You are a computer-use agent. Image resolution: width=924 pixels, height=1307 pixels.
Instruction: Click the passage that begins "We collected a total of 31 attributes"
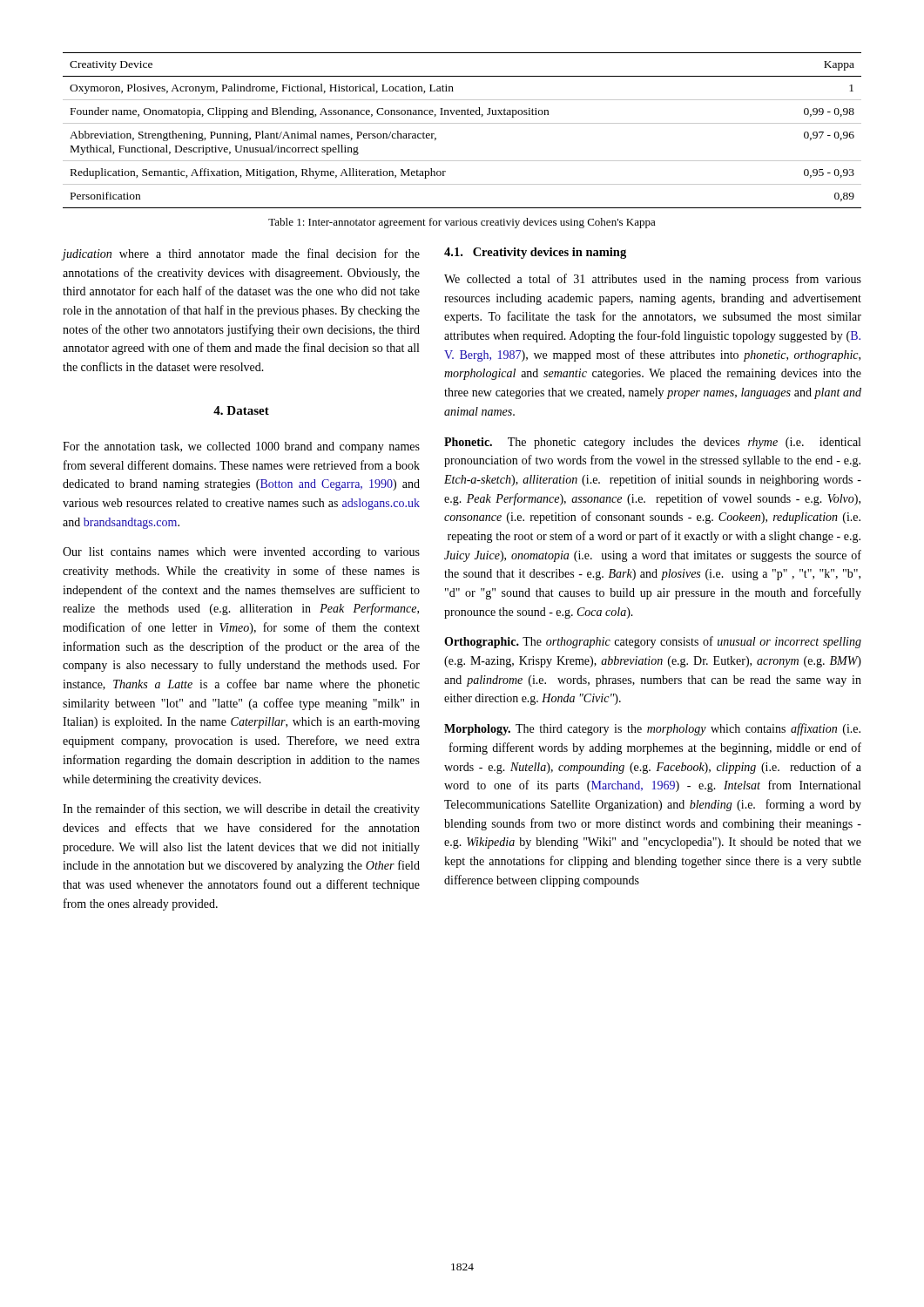(653, 345)
